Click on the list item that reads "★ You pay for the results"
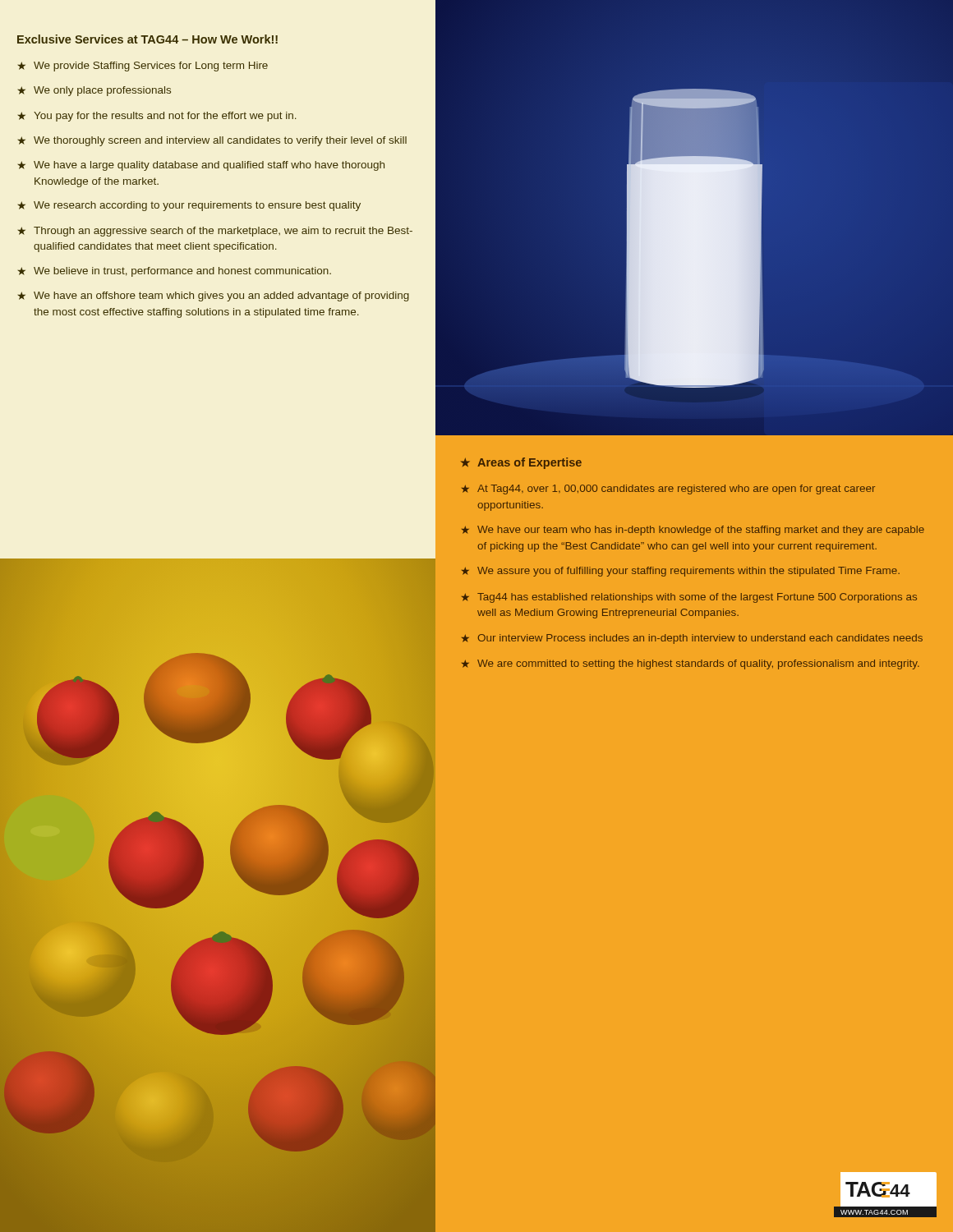The height and width of the screenshot is (1232, 953). pyautogui.click(x=216, y=116)
